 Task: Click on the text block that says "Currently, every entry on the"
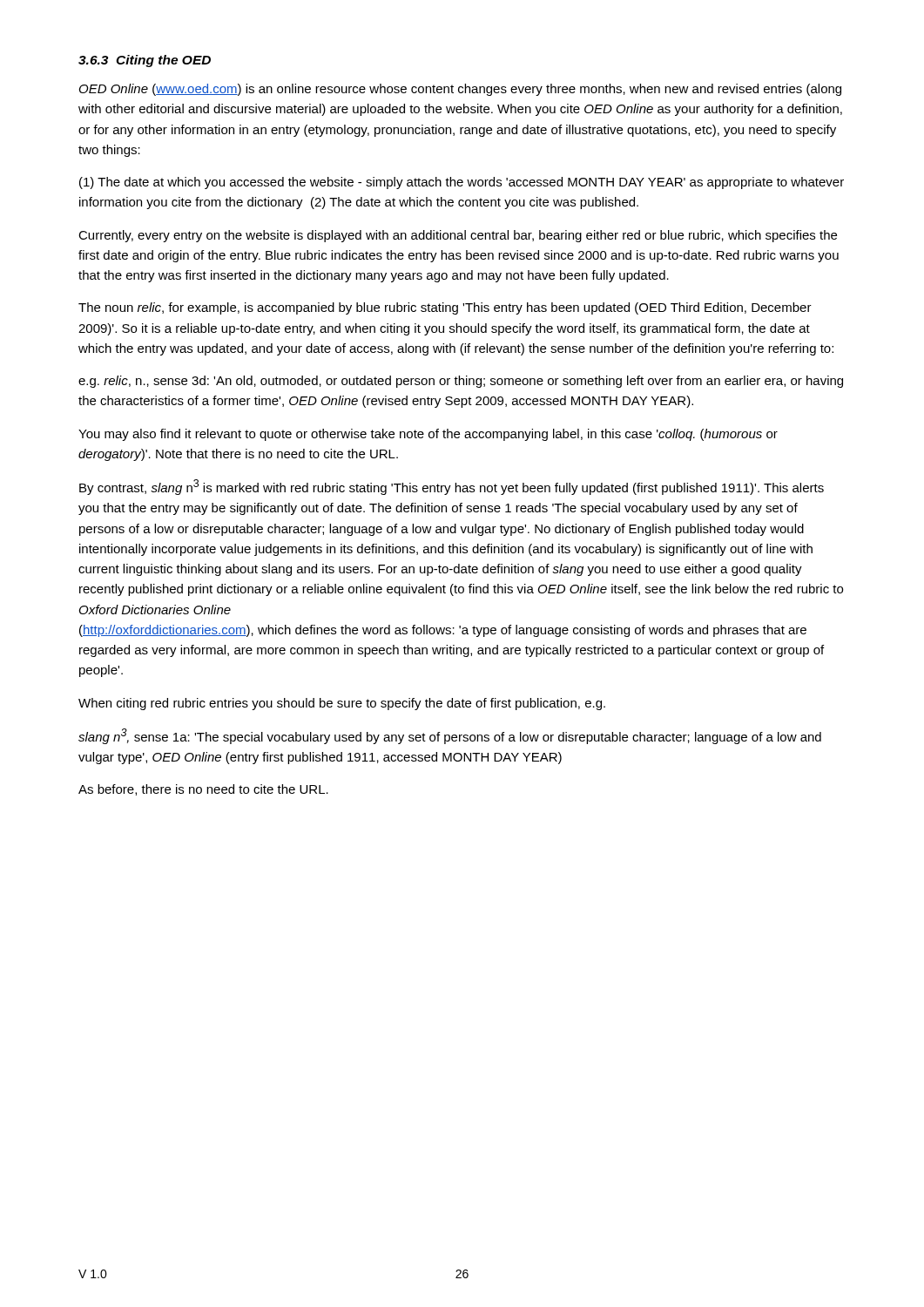tap(459, 255)
